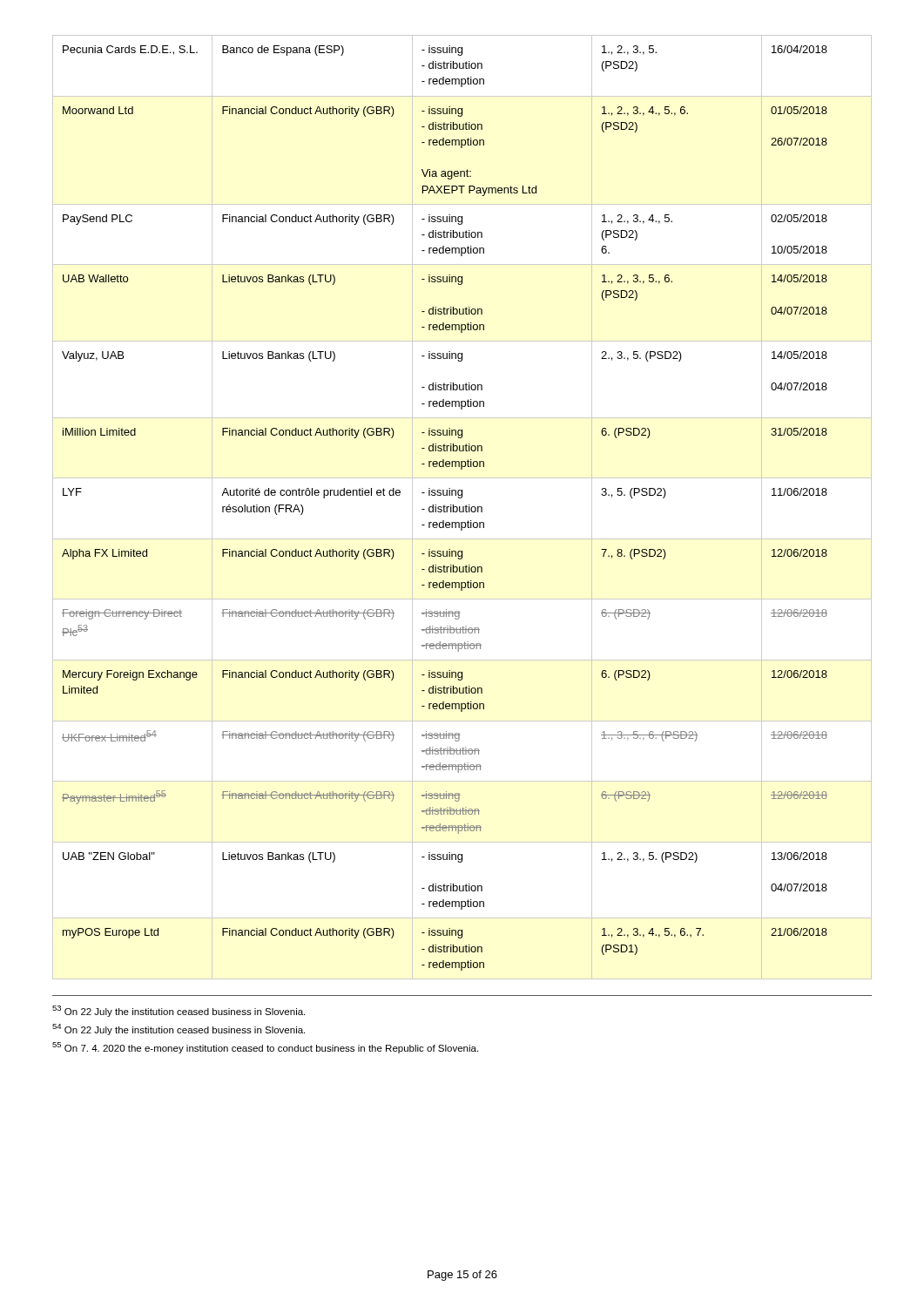Locate the text block starting "53 On 22 July the institution"
Image resolution: width=924 pixels, height=1307 pixels.
click(x=179, y=1011)
